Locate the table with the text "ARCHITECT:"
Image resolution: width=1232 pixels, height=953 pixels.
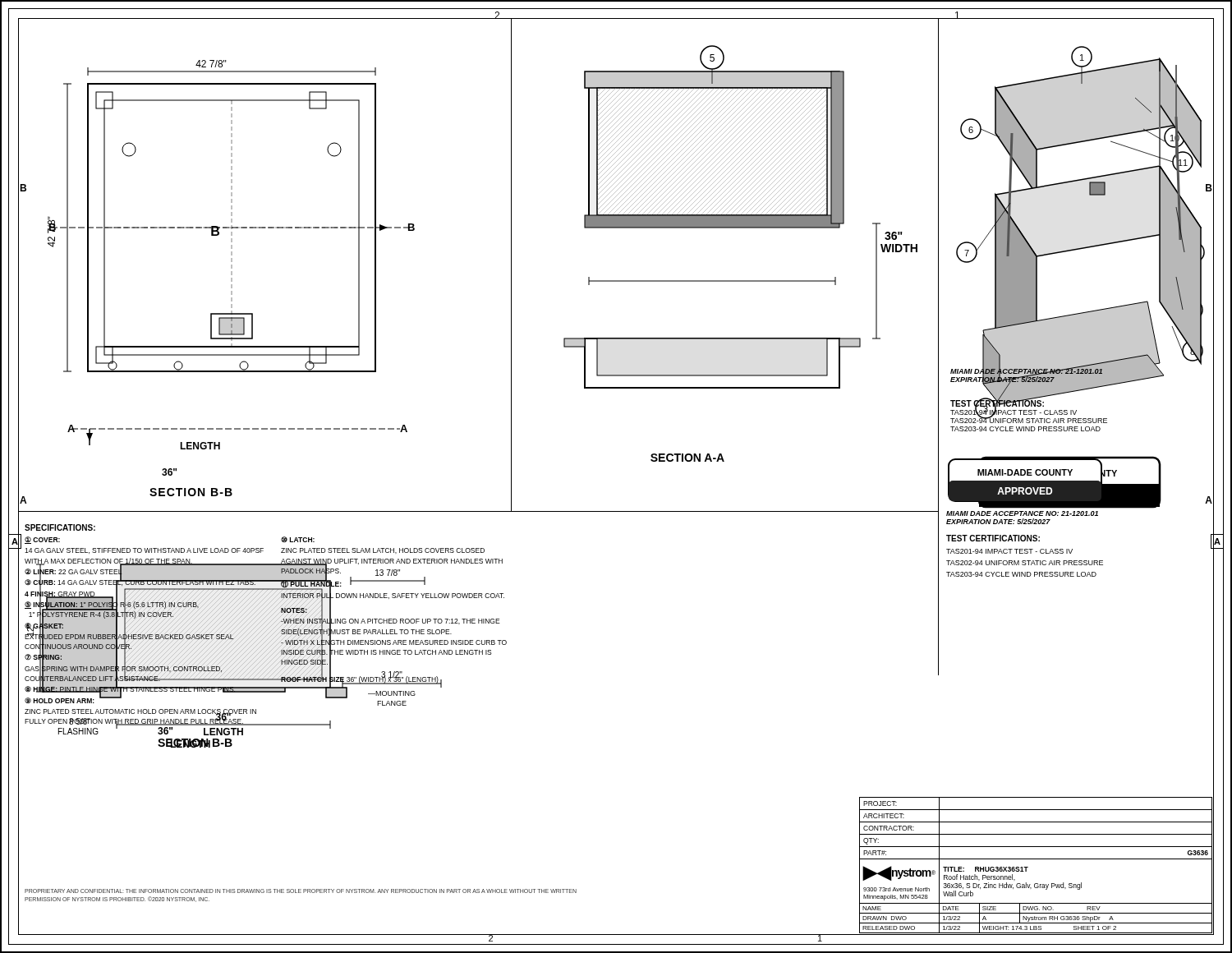1036,865
